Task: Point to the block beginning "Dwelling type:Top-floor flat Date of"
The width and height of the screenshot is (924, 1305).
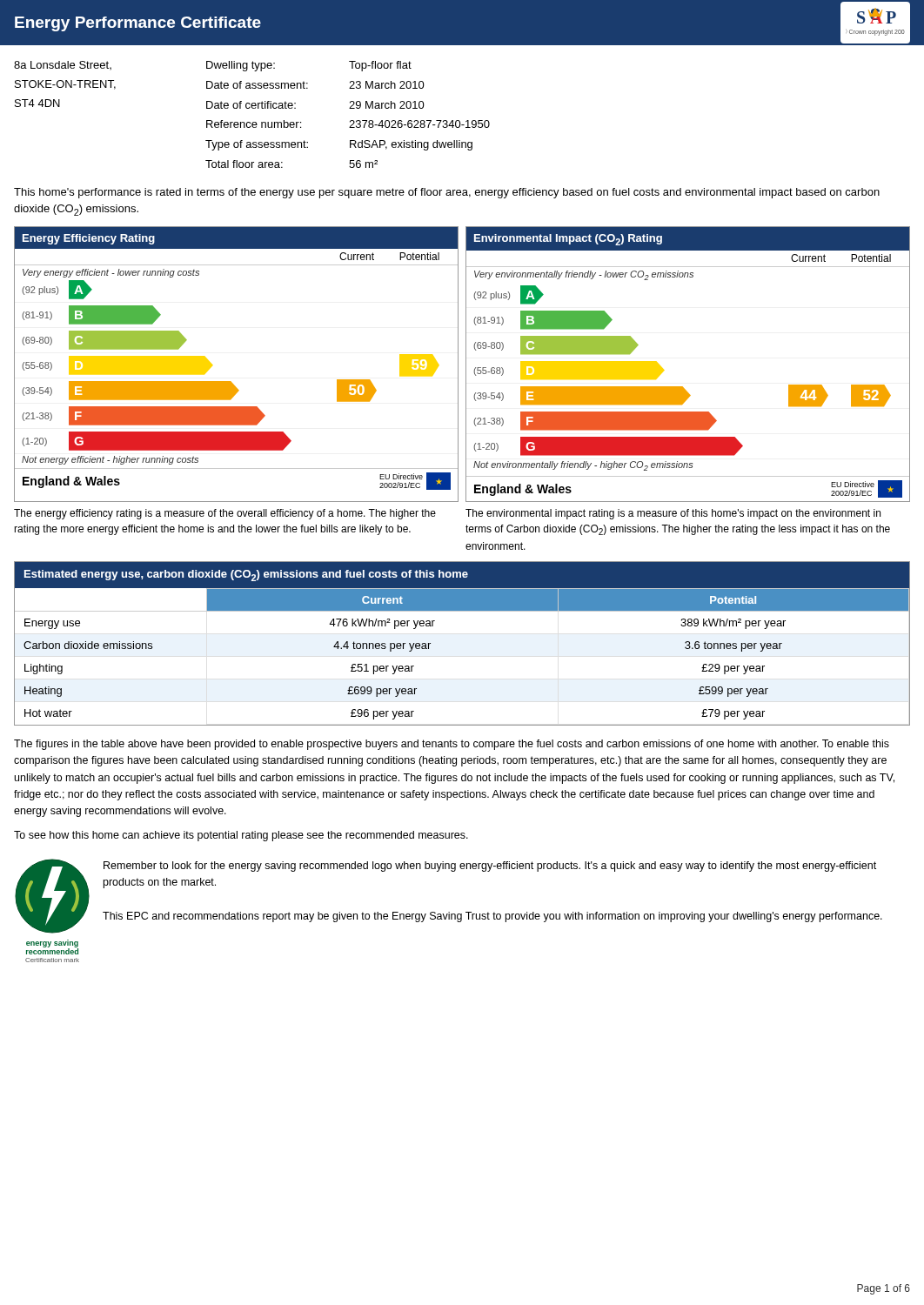Action: pyautogui.click(x=237, y=66)
